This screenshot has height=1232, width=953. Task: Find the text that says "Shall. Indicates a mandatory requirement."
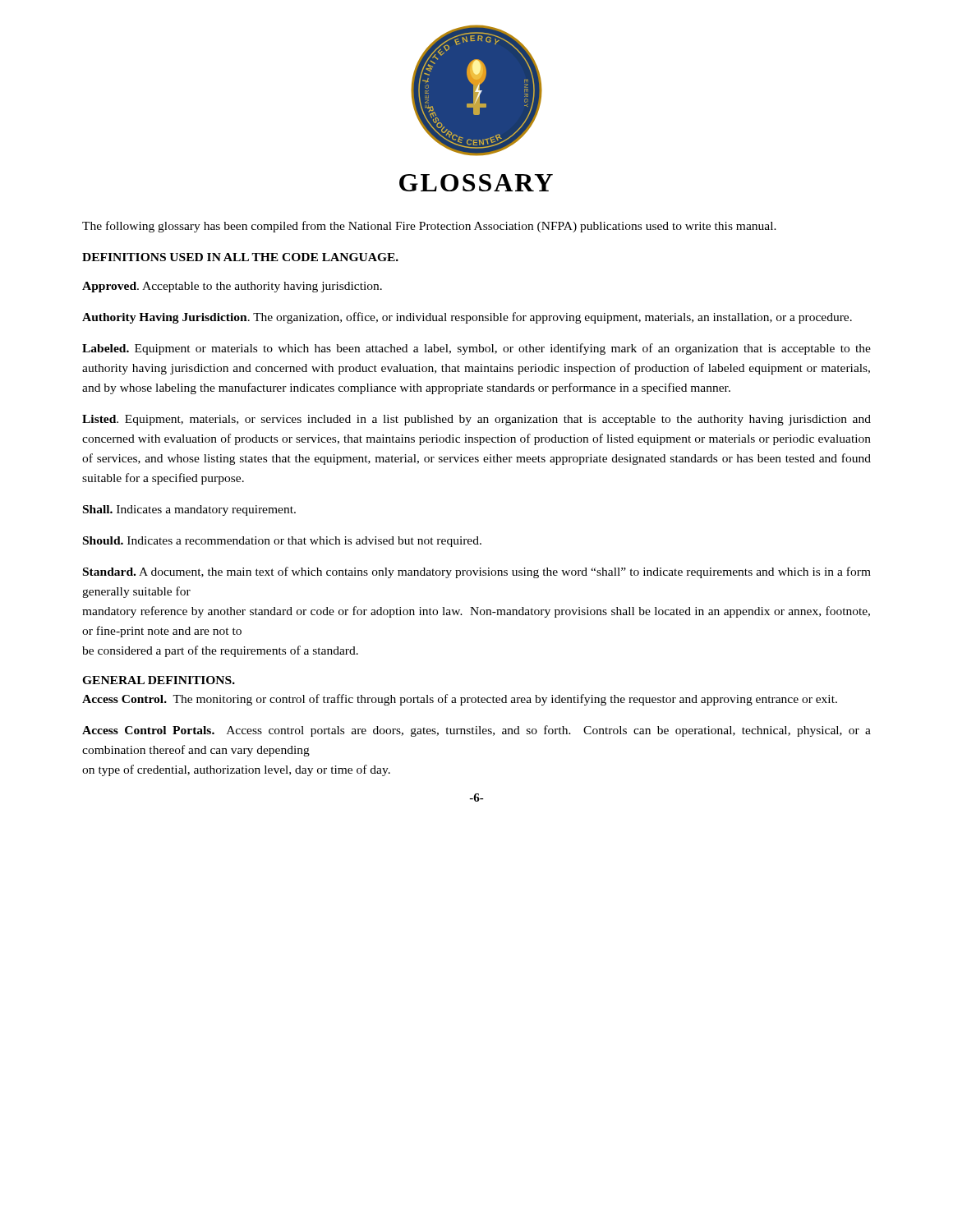click(x=189, y=509)
